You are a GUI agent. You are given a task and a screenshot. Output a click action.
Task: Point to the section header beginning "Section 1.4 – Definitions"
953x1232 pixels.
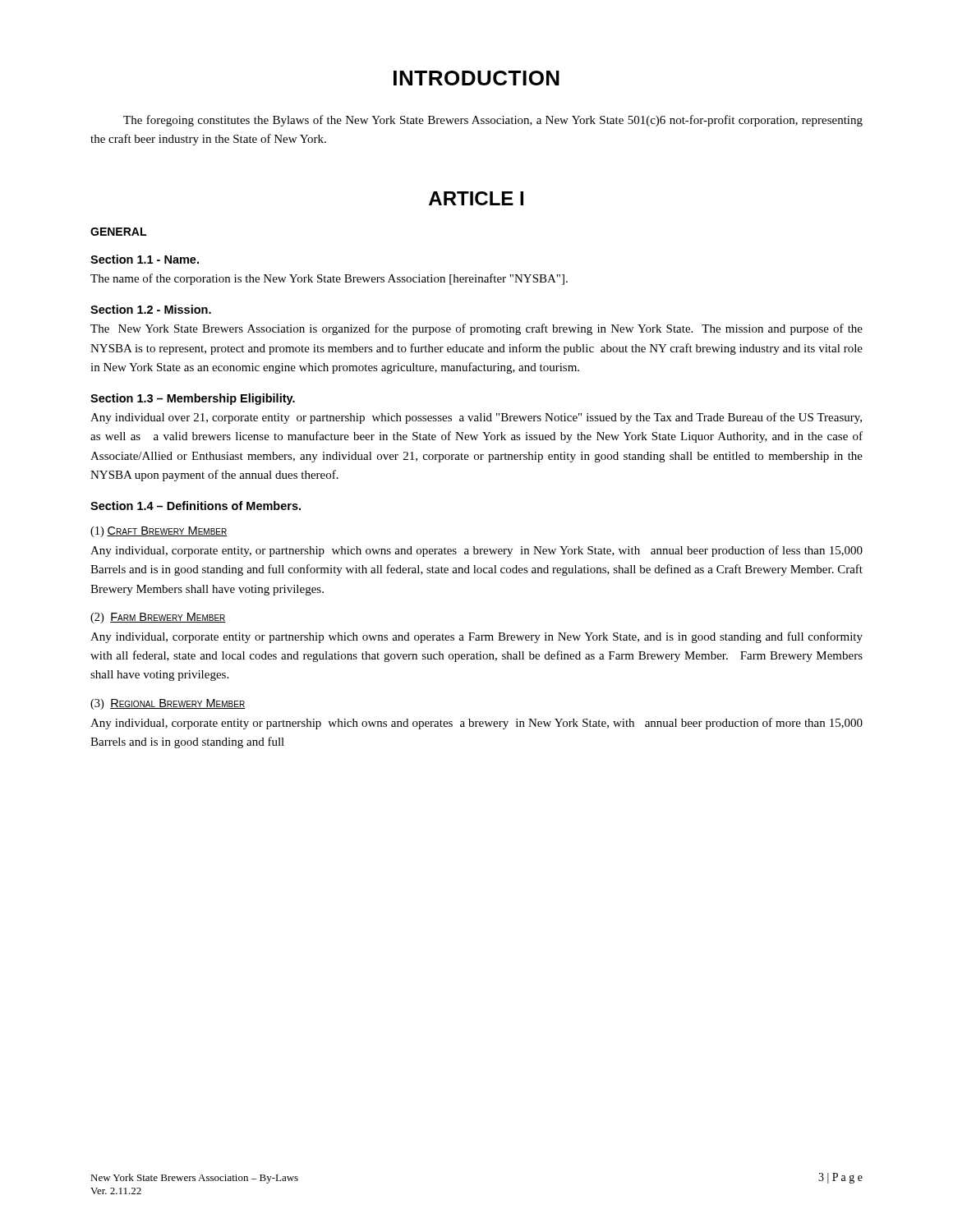click(x=196, y=506)
